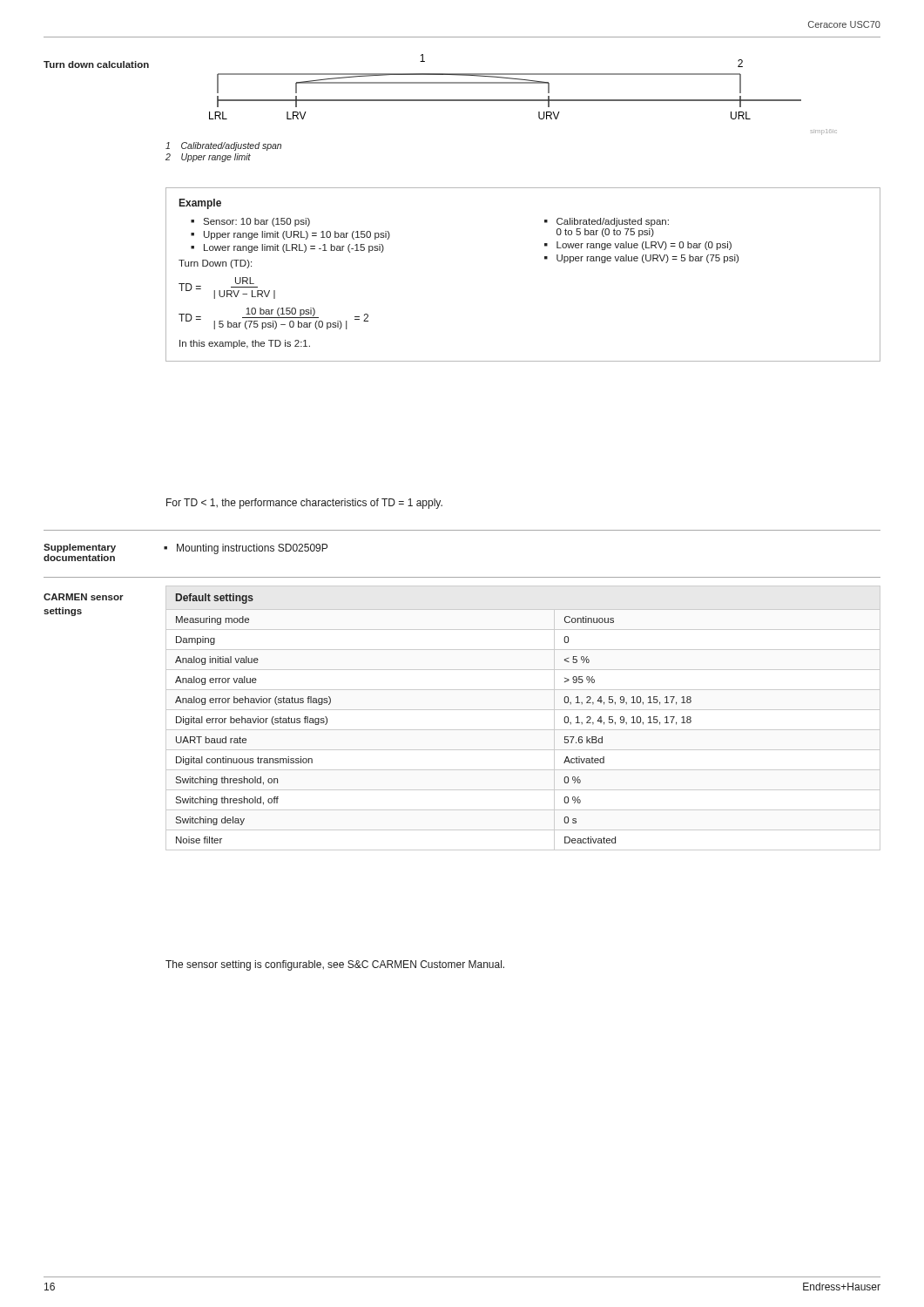Point to "Mounting instructions SD02509P"

(x=252, y=548)
